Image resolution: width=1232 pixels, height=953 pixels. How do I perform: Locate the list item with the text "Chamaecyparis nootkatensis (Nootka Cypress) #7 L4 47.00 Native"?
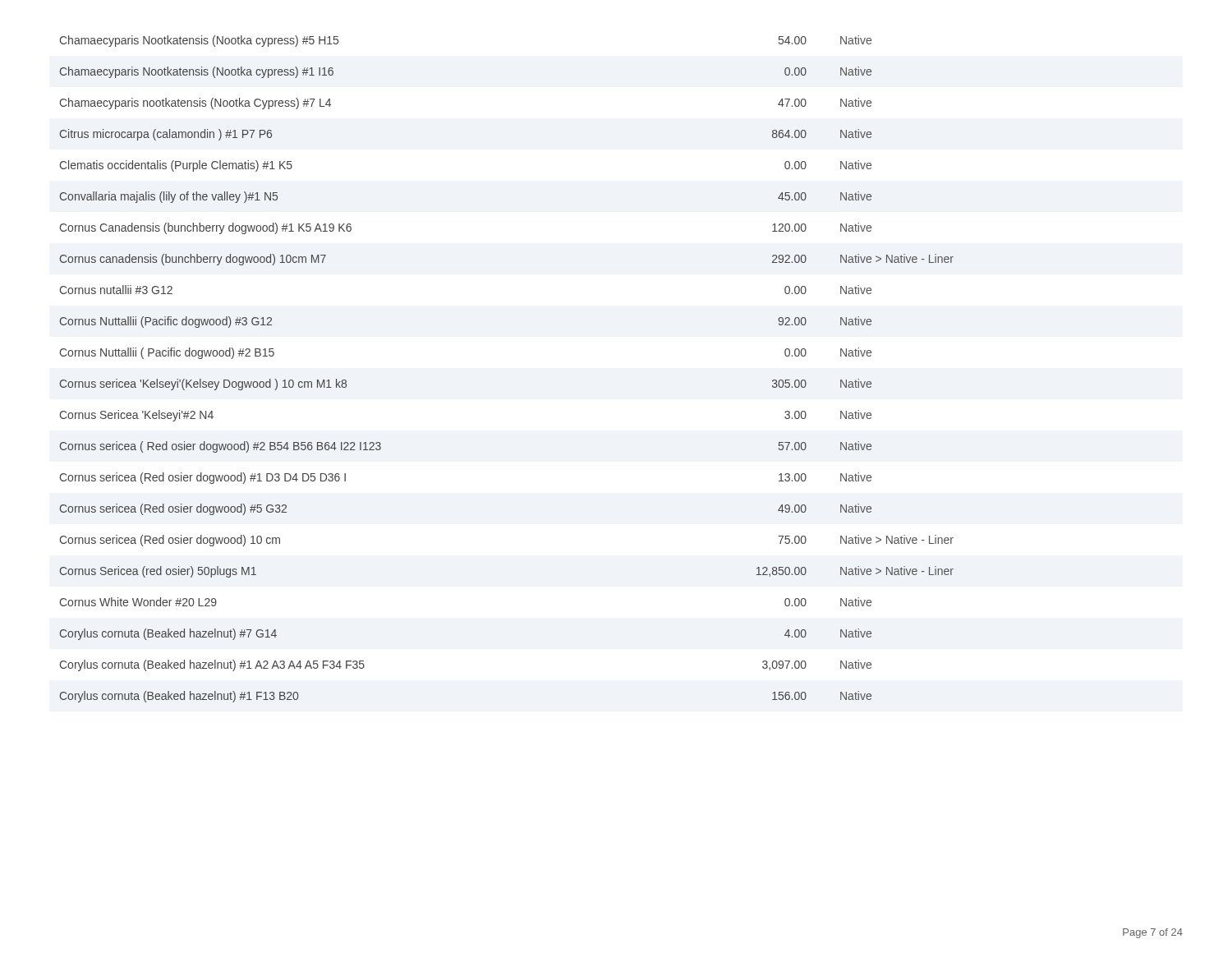(195, 103)
